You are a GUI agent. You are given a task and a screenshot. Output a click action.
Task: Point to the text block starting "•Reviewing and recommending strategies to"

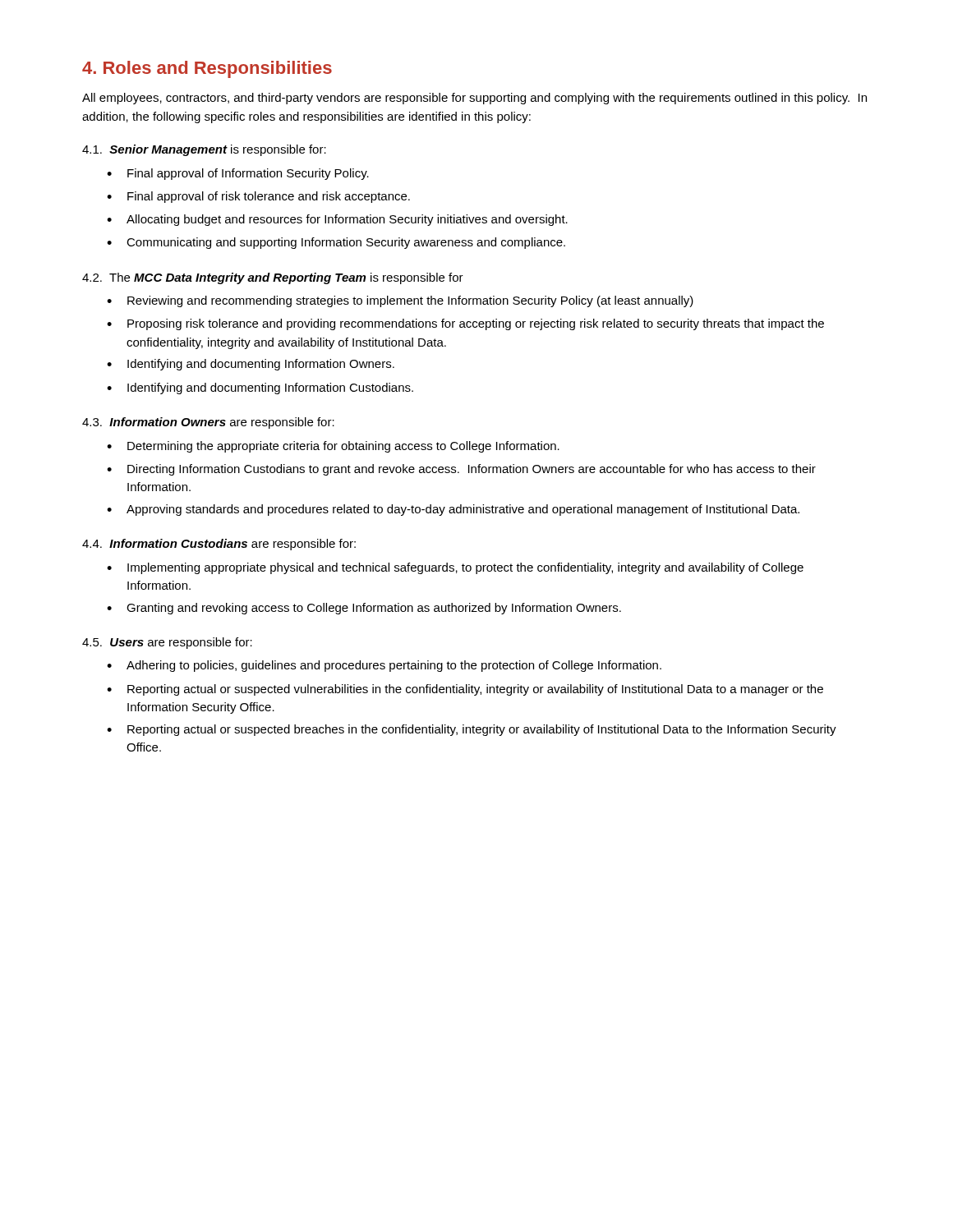489,302
